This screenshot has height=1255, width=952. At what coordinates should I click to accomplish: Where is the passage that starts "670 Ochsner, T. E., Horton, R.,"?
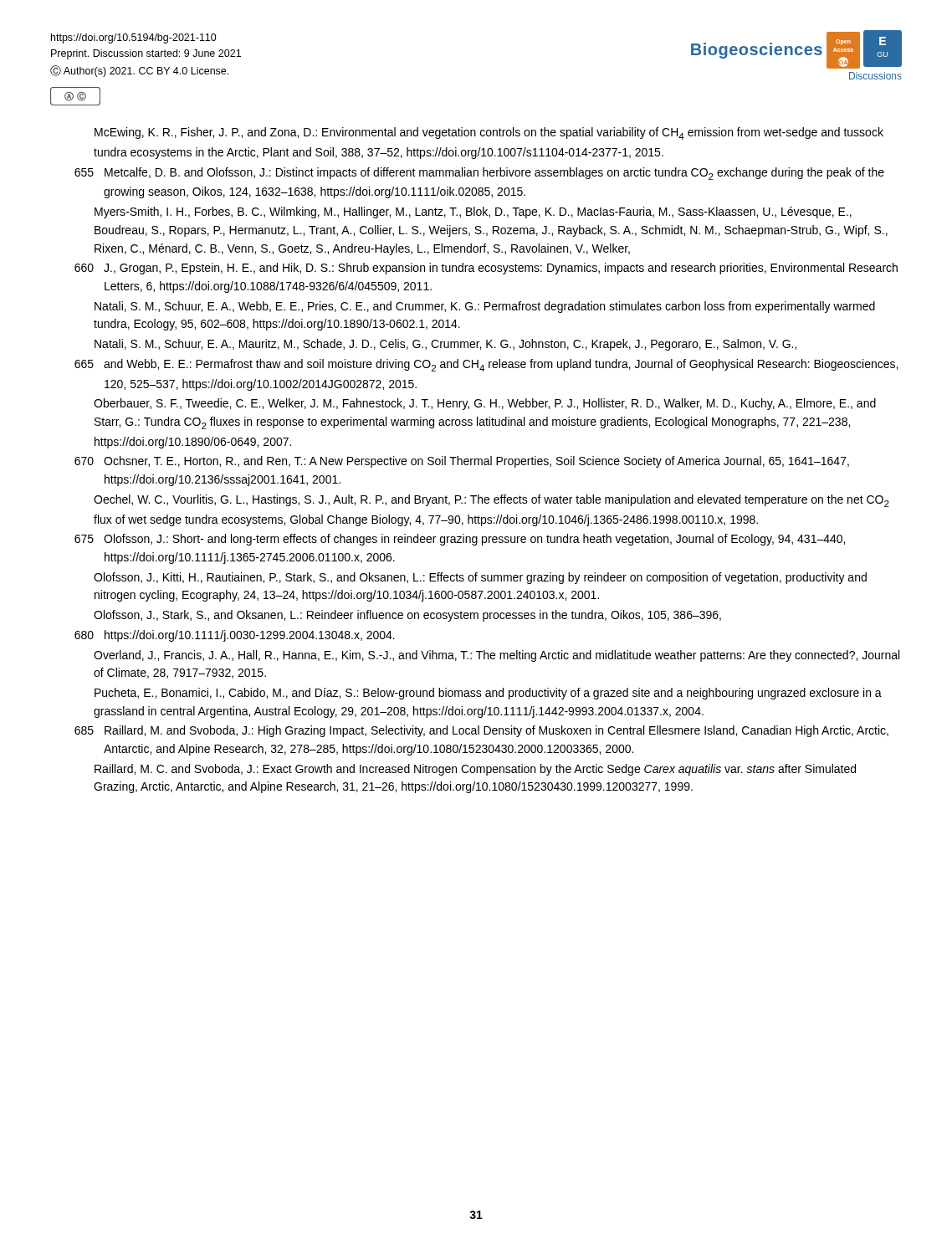pos(476,471)
